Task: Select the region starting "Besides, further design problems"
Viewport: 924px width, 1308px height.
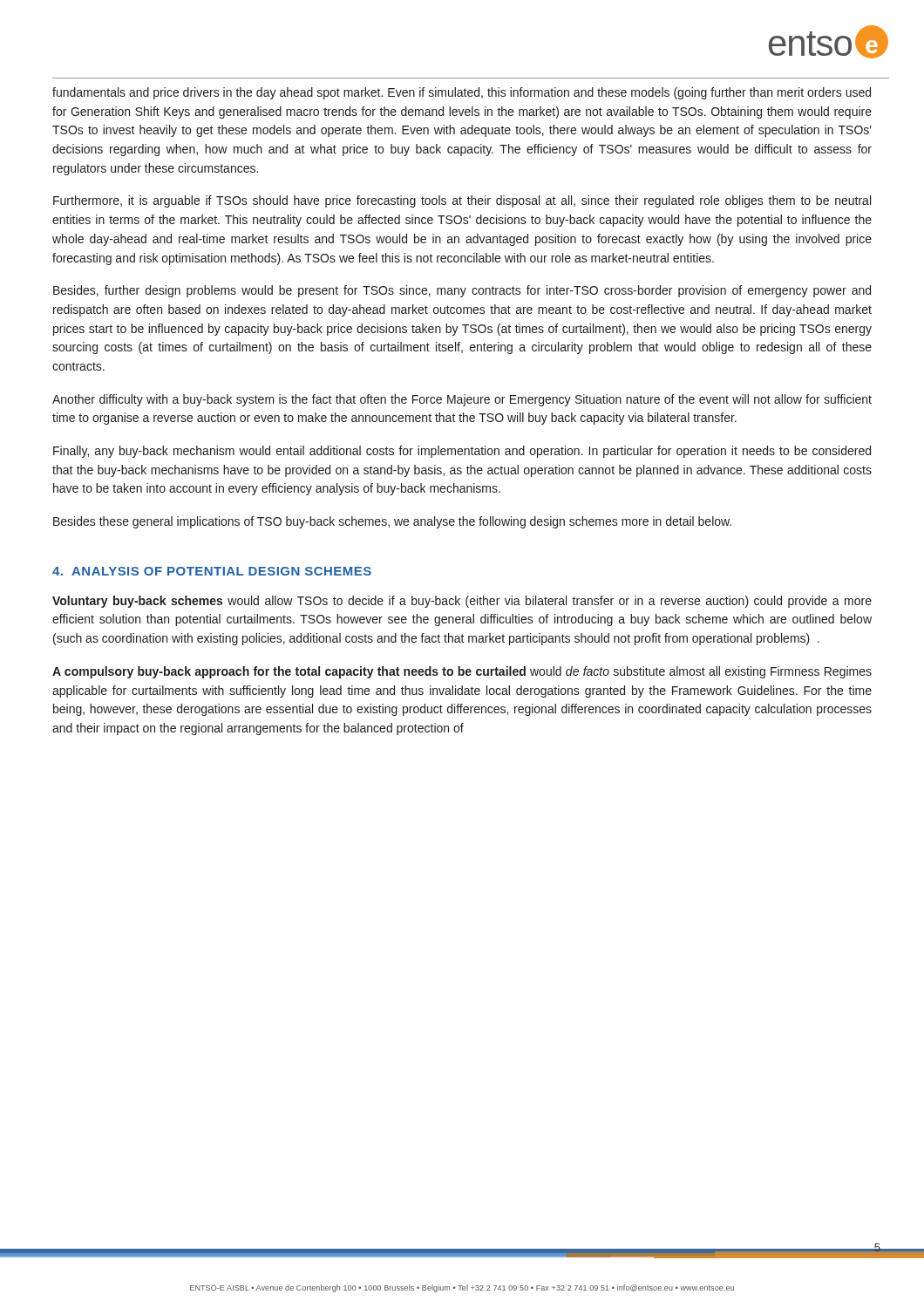Action: click(x=462, y=328)
